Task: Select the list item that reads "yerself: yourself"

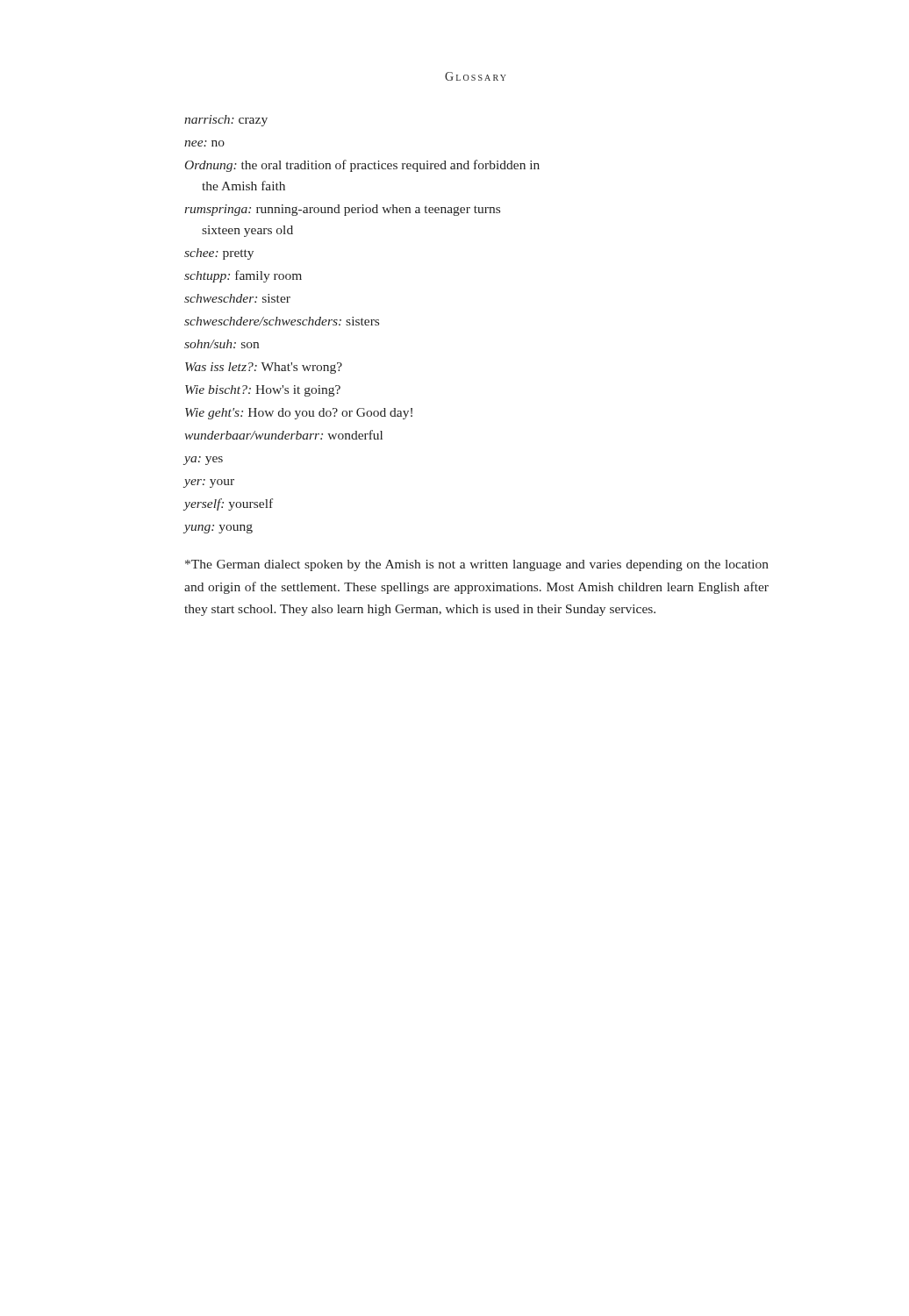Action: pyautogui.click(x=229, y=503)
